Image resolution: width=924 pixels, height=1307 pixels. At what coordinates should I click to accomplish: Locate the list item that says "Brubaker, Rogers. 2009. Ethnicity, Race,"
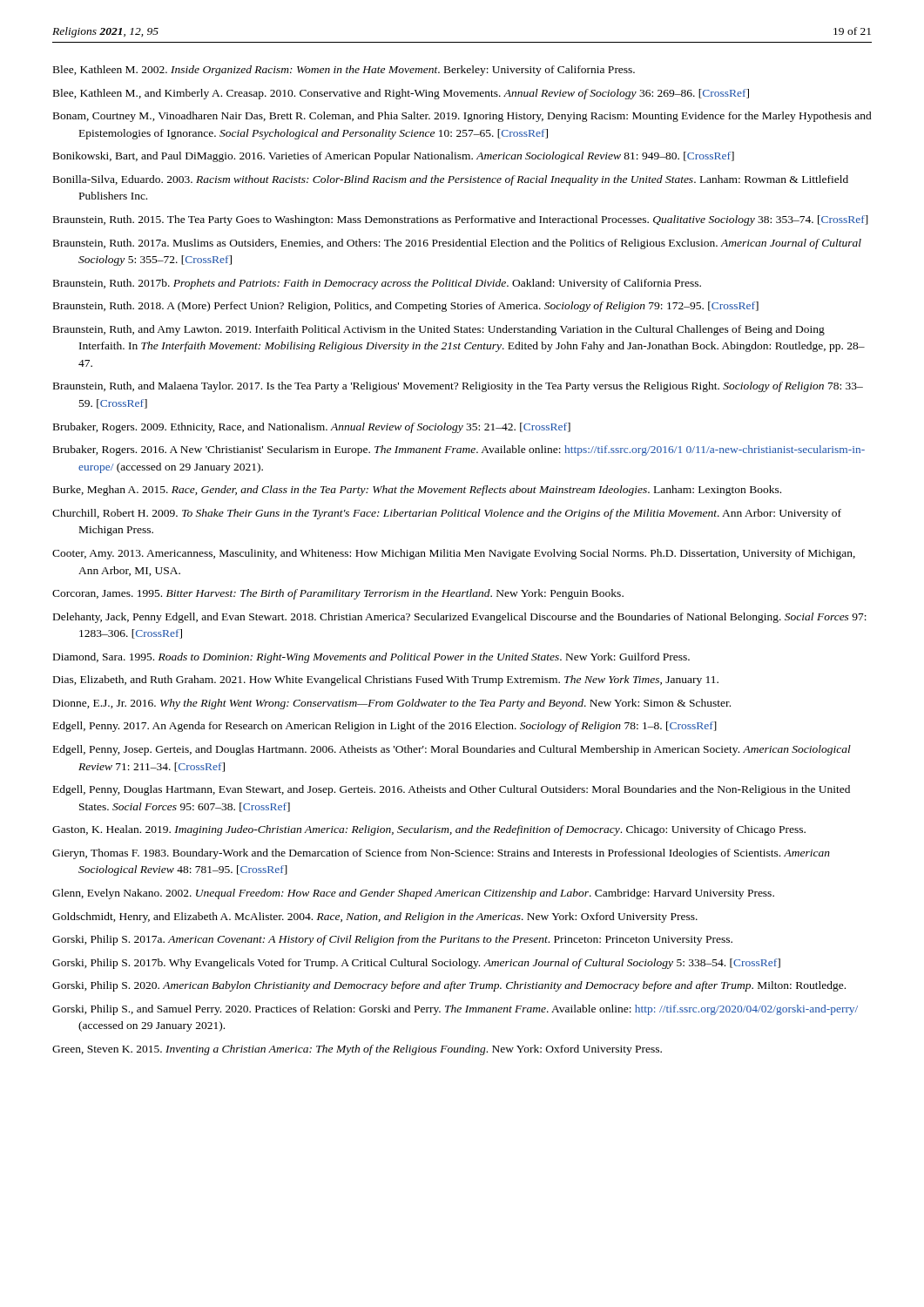pyautogui.click(x=312, y=426)
